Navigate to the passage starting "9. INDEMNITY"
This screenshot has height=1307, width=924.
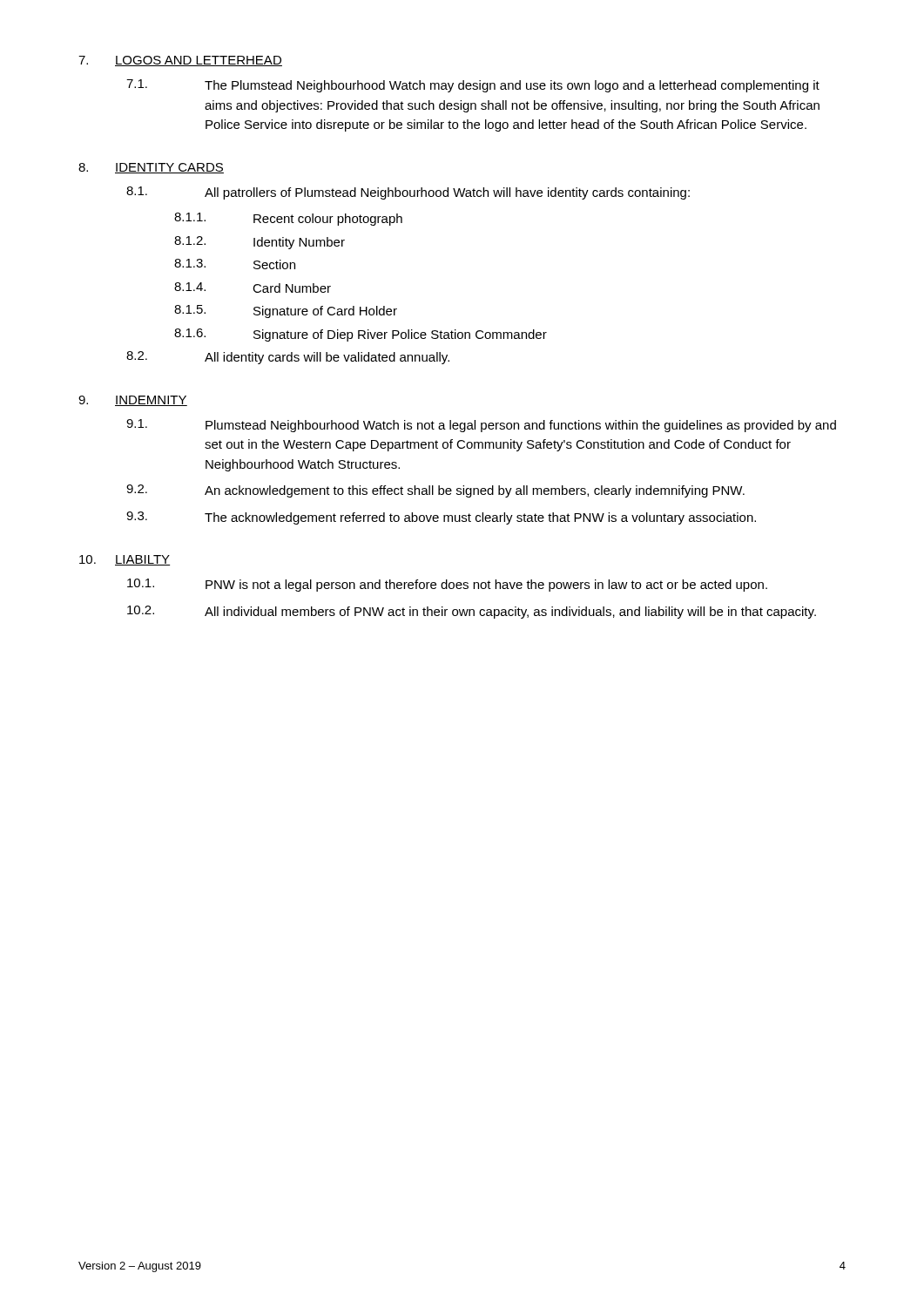(x=133, y=399)
